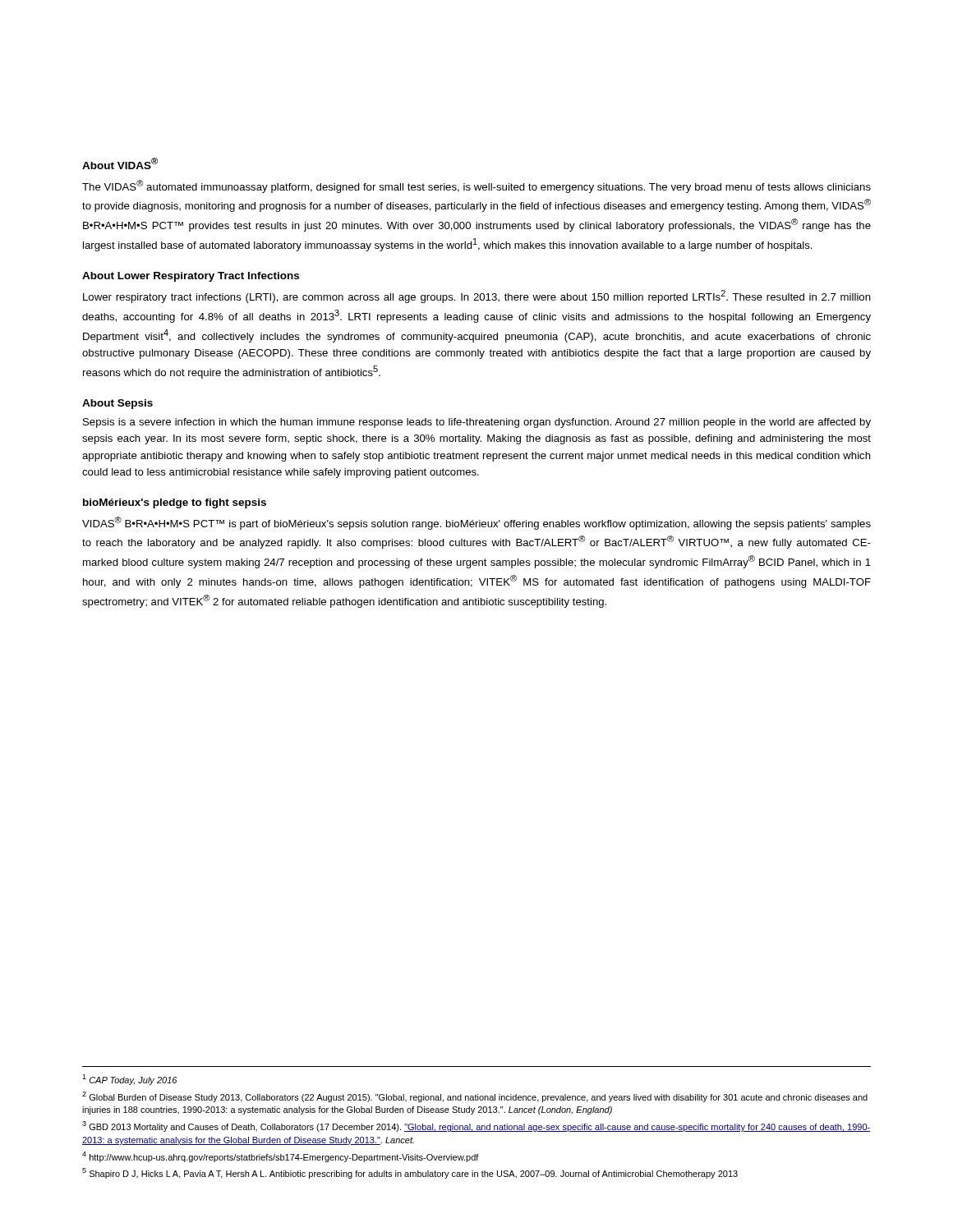Locate the passage starting "4 http://www.hcup-us.ahrq.gov/reports/statbriefs/sb174-Emergency-Department-Visits-Overview.pdf"
Viewport: 953px width, 1232px height.
click(280, 1156)
